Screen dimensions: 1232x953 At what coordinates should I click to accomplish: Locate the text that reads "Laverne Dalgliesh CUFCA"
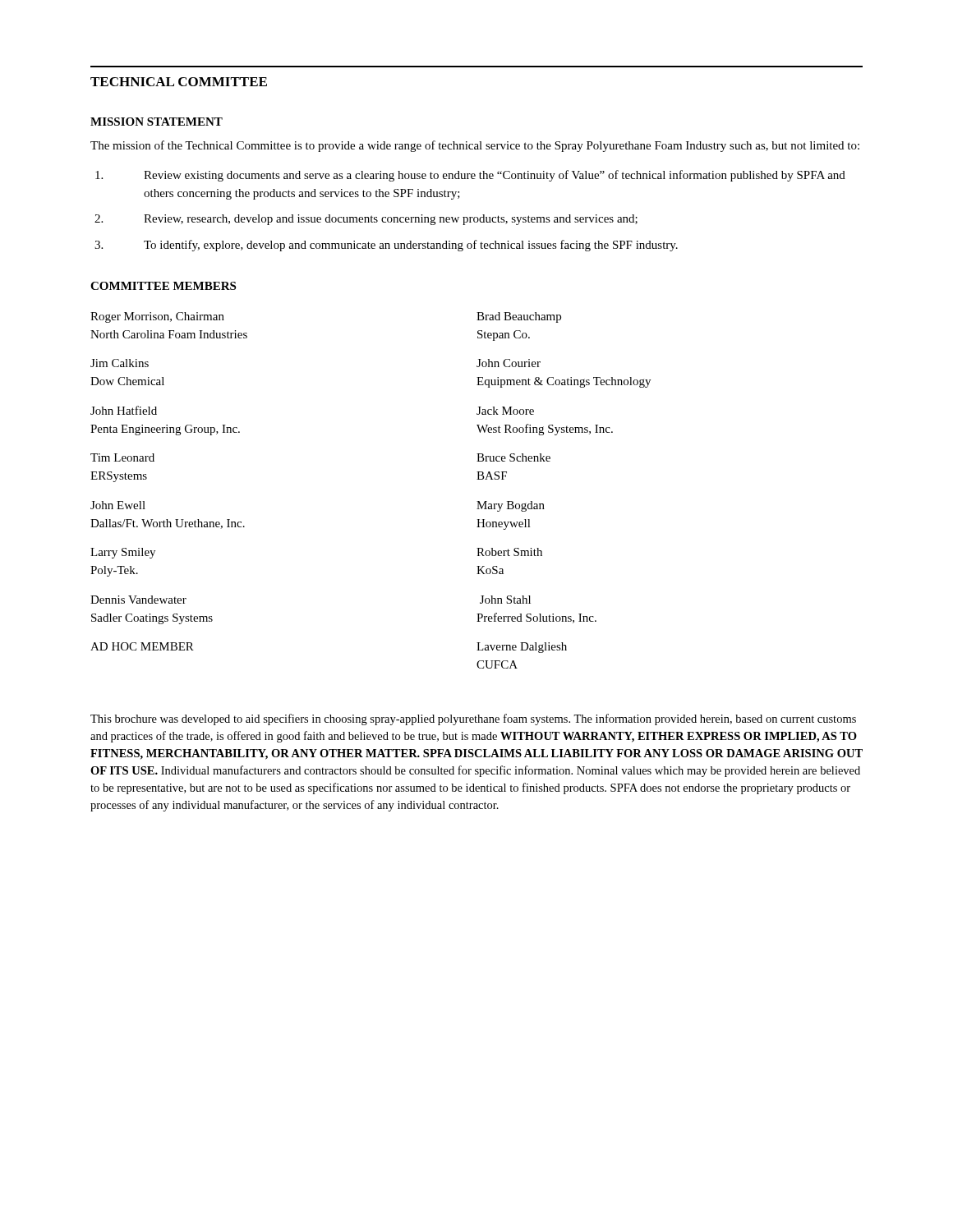tap(522, 648)
